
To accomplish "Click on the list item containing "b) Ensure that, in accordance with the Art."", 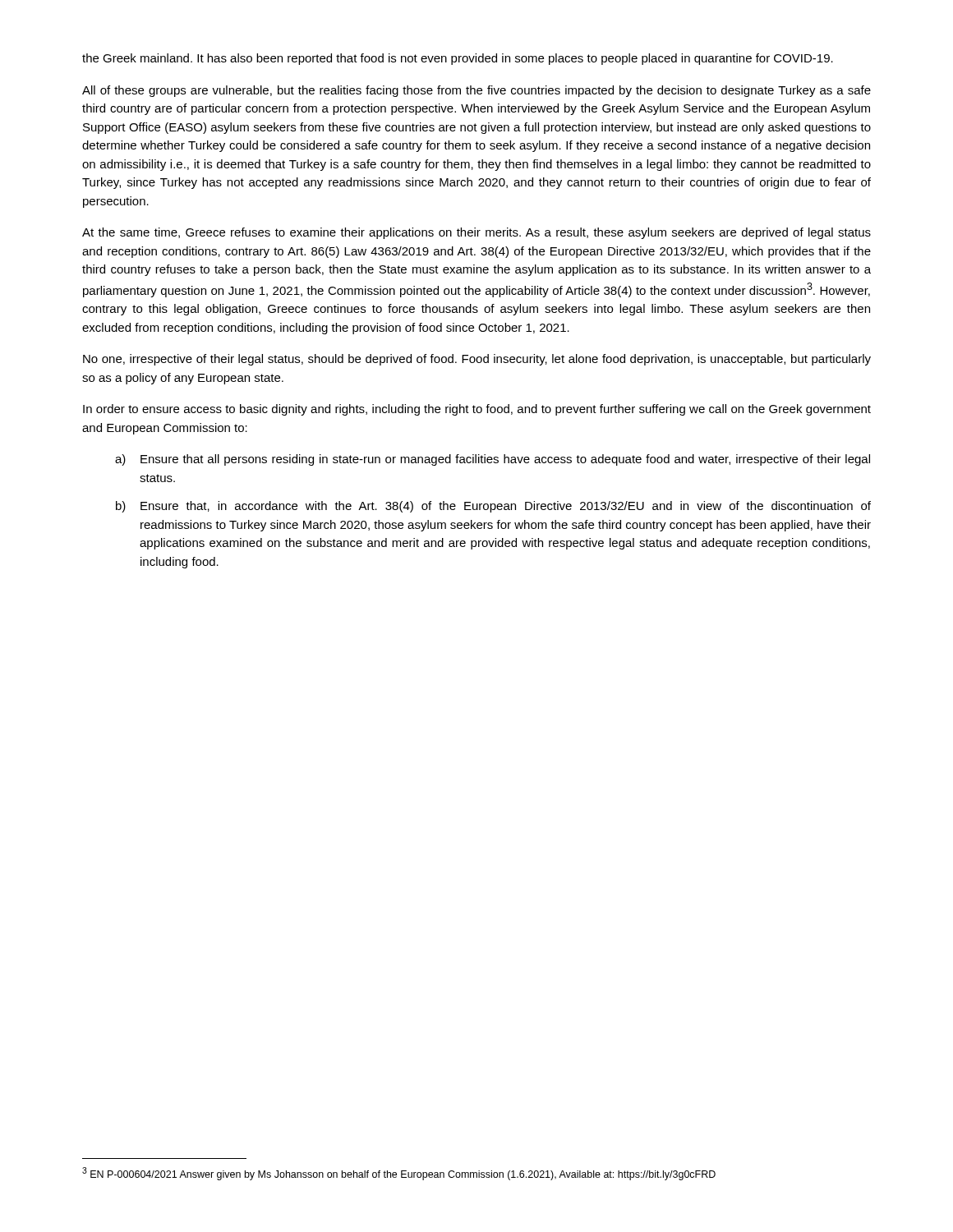I will pos(493,534).
